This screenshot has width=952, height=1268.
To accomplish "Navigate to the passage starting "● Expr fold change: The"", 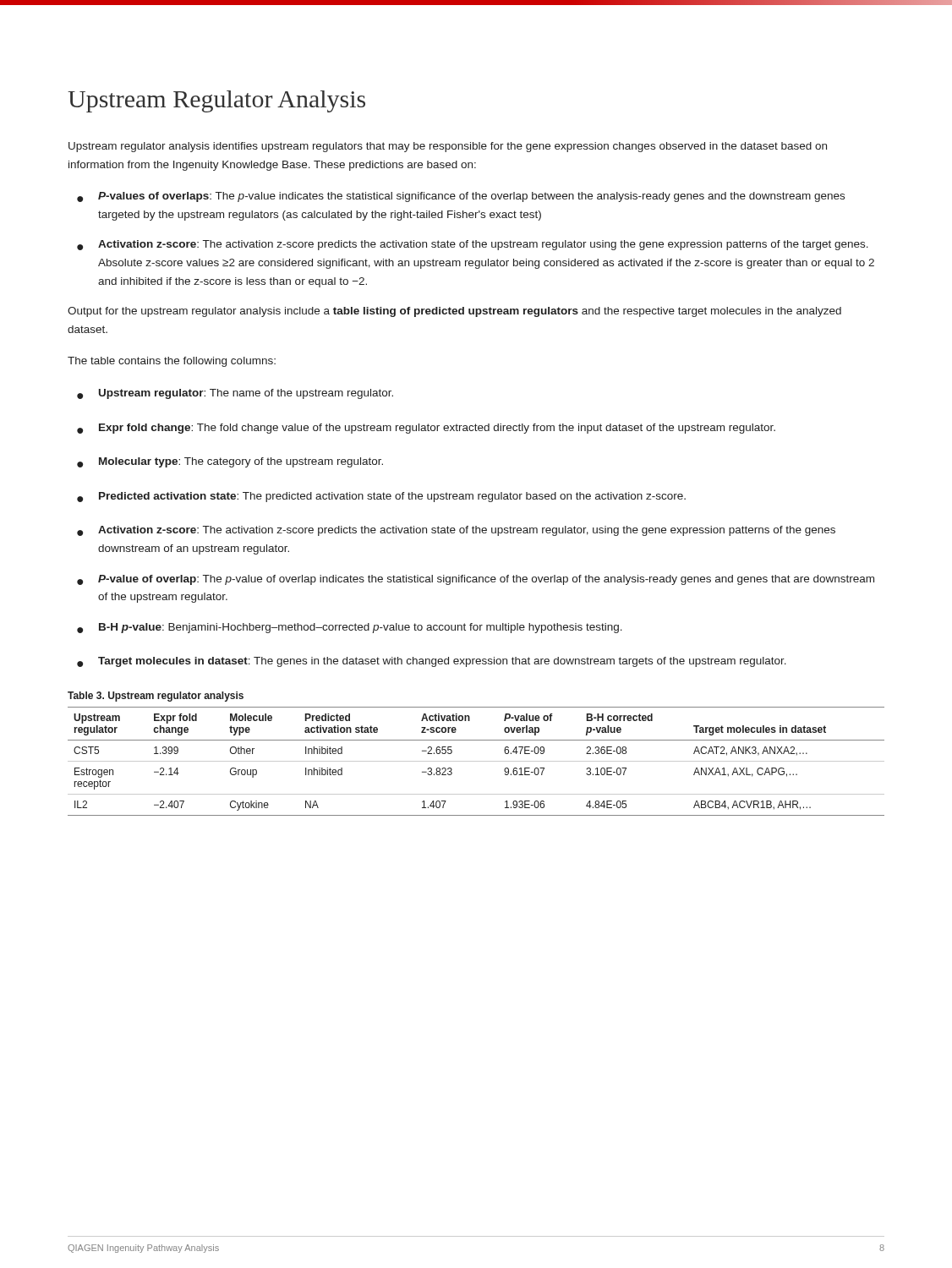I will tap(480, 429).
